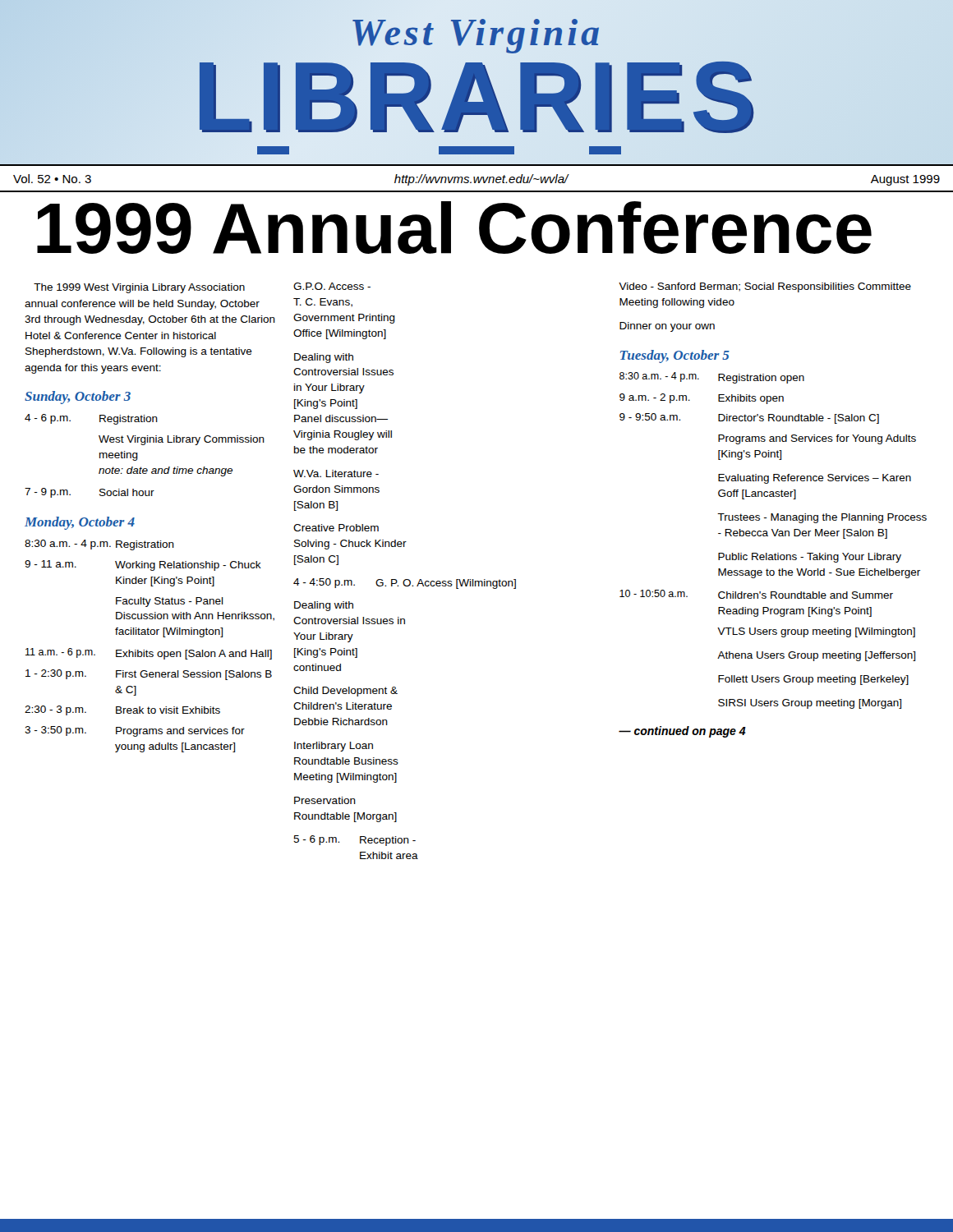The width and height of the screenshot is (953, 1232).
Task: Select the element starting "Preservation Roundtable [Morgan]"
Action: click(345, 808)
